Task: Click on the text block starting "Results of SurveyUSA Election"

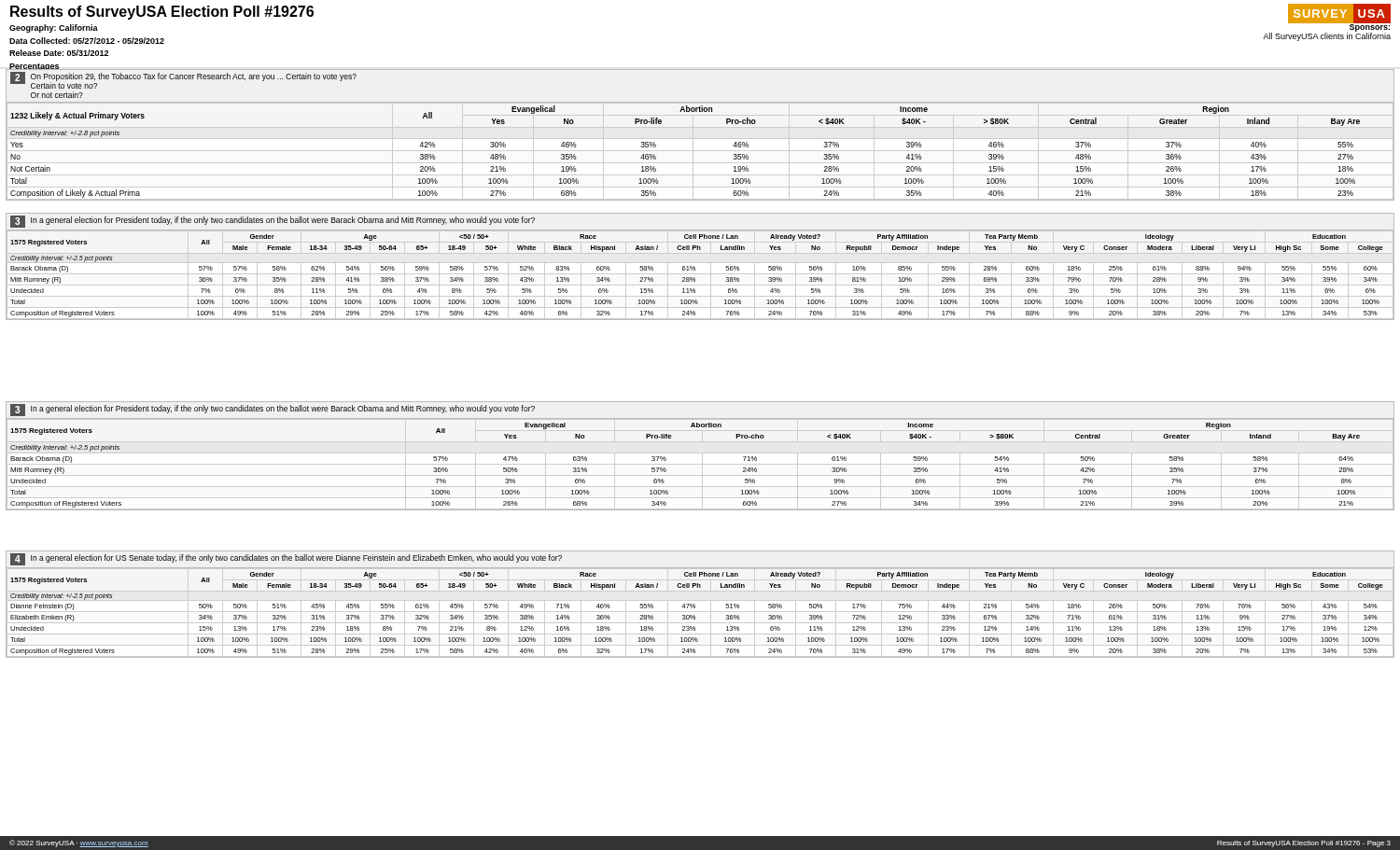Action: tap(162, 12)
